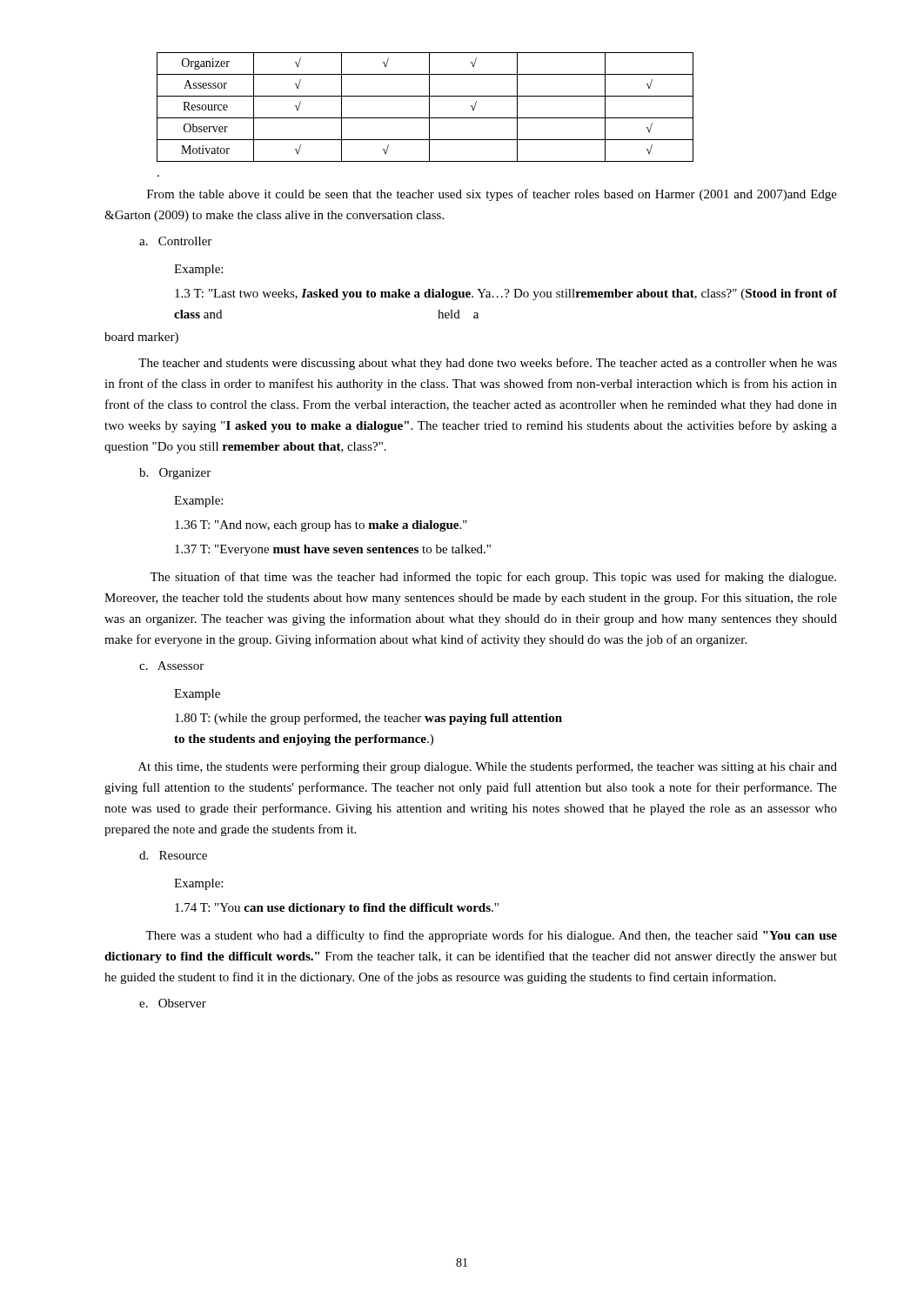The height and width of the screenshot is (1305, 924).
Task: Locate the block starting "a. Controller"
Action: coord(175,241)
